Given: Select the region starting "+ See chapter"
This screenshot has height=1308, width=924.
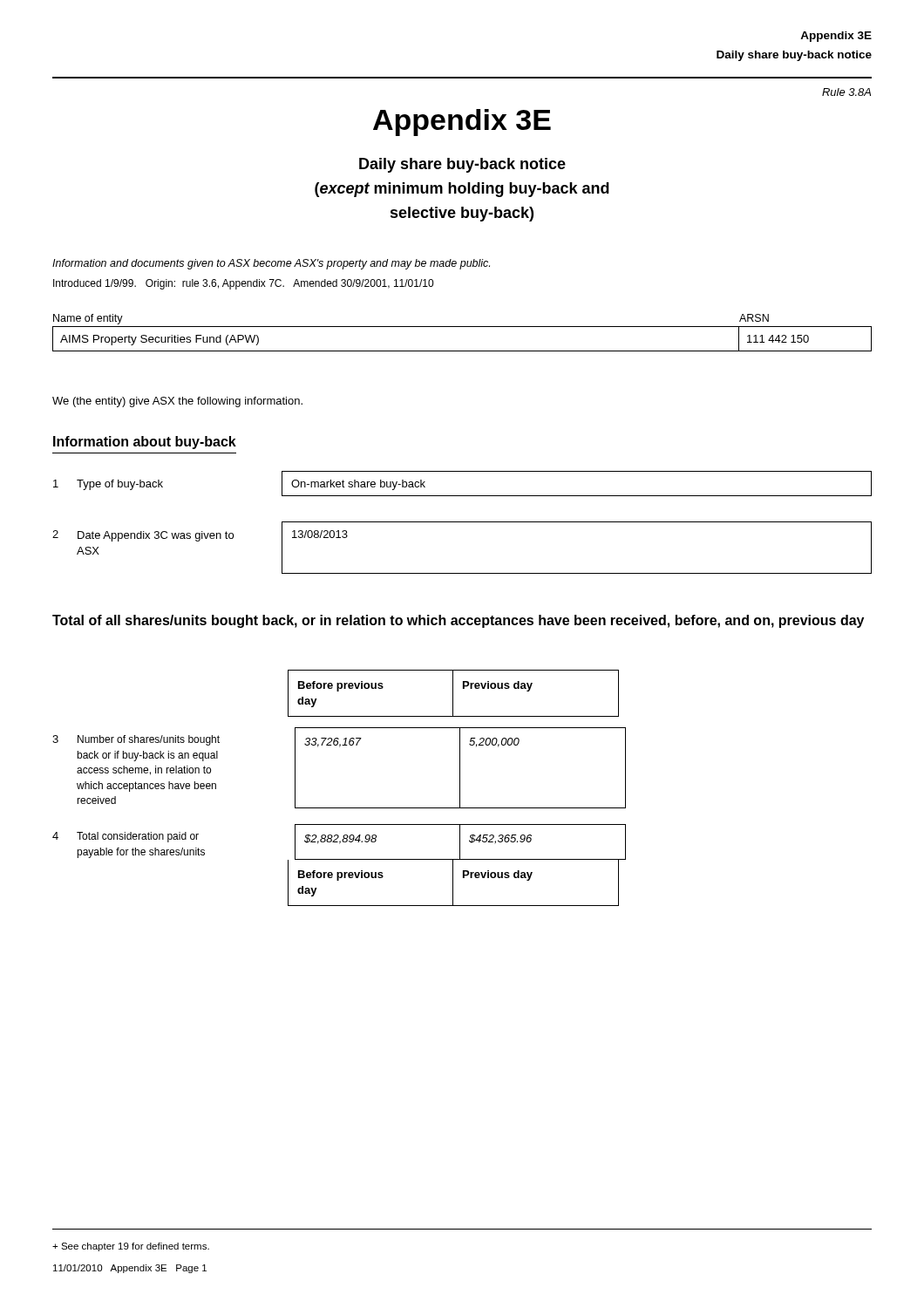Looking at the screenshot, I should [x=131, y=1246].
